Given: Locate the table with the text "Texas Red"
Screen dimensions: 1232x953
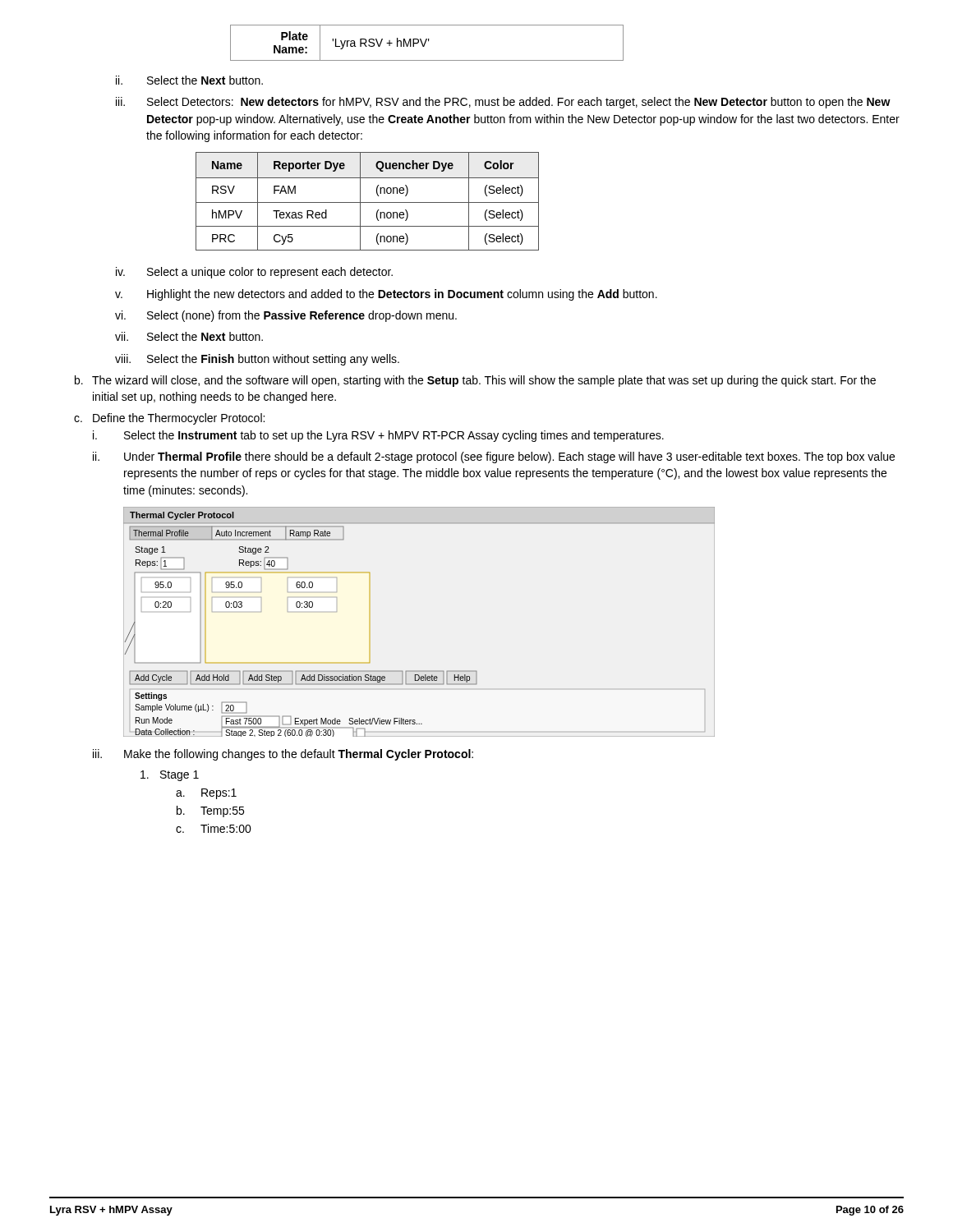Looking at the screenshot, I should click(525, 201).
